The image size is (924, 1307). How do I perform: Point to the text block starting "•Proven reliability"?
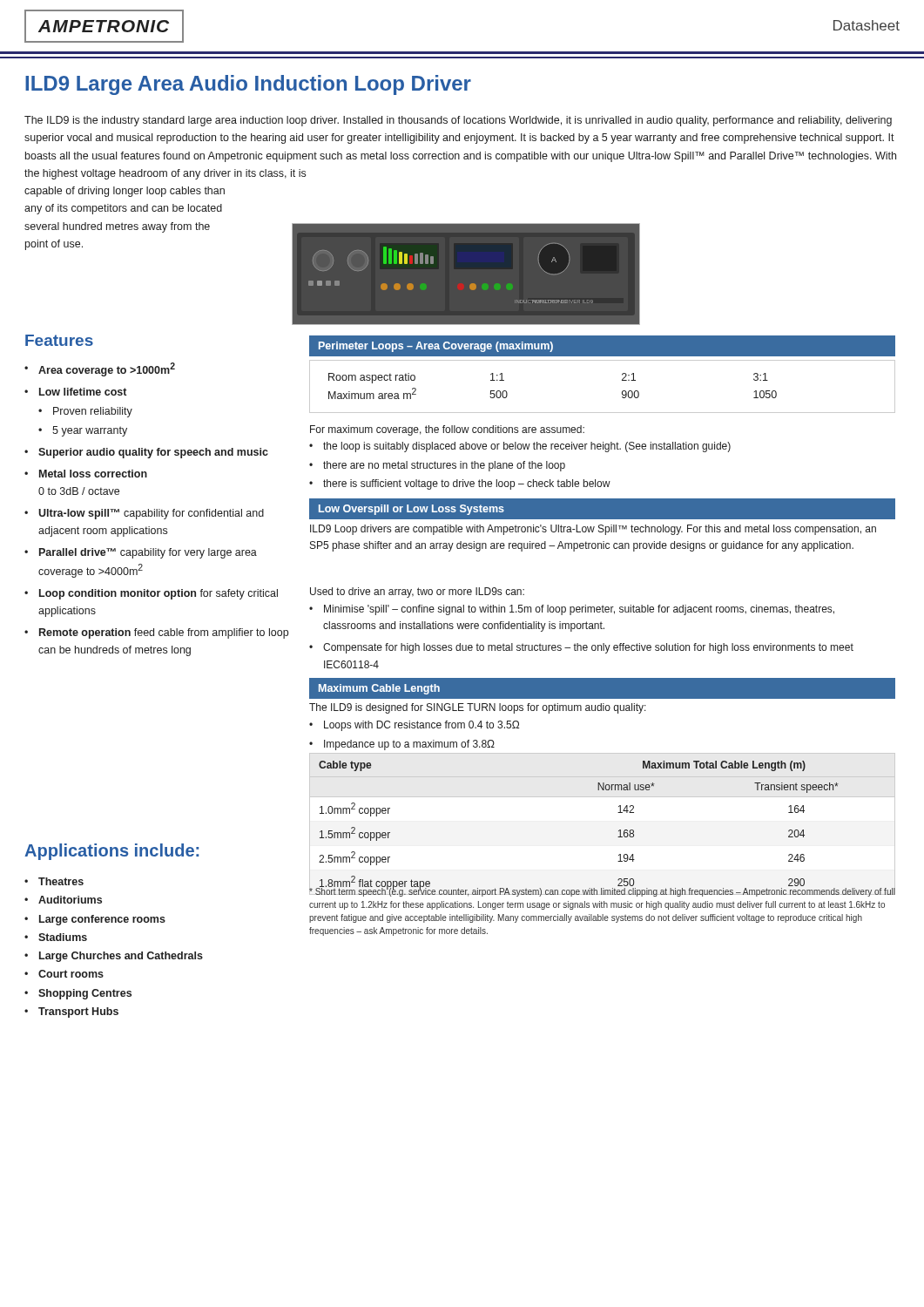[x=85, y=411]
